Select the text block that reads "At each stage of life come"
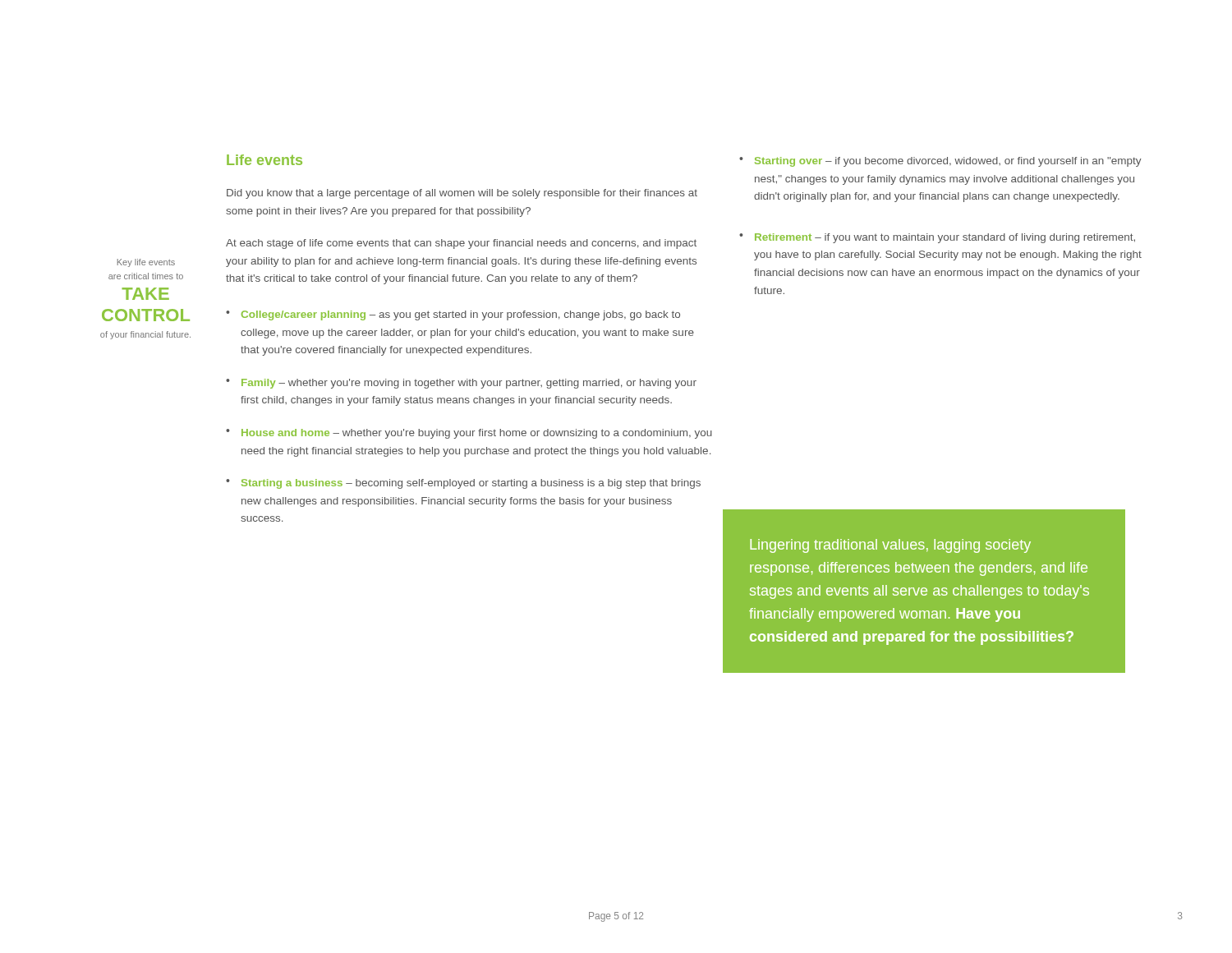This screenshot has width=1232, height=953. (x=461, y=261)
